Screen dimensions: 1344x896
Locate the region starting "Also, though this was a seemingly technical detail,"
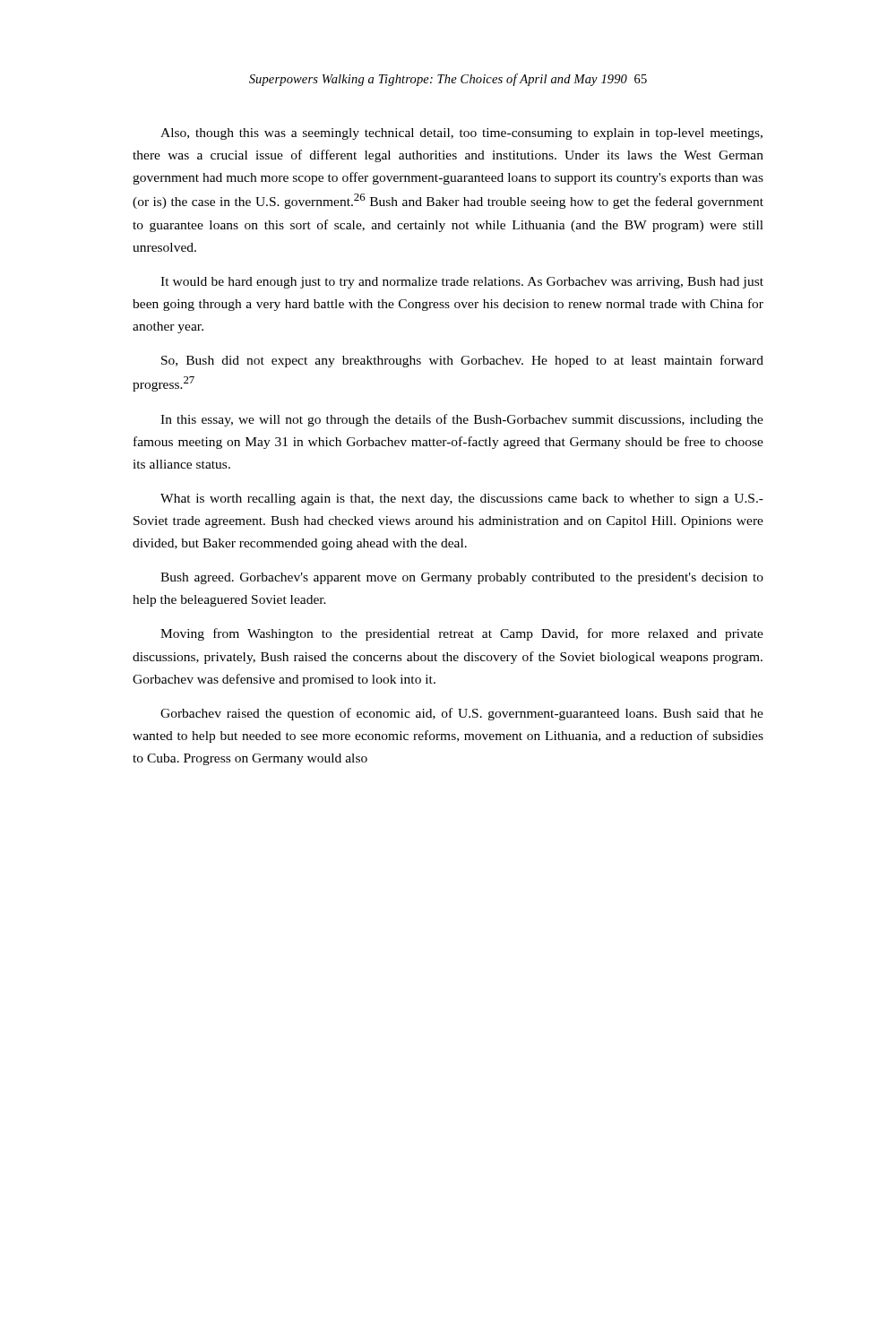pos(448,189)
